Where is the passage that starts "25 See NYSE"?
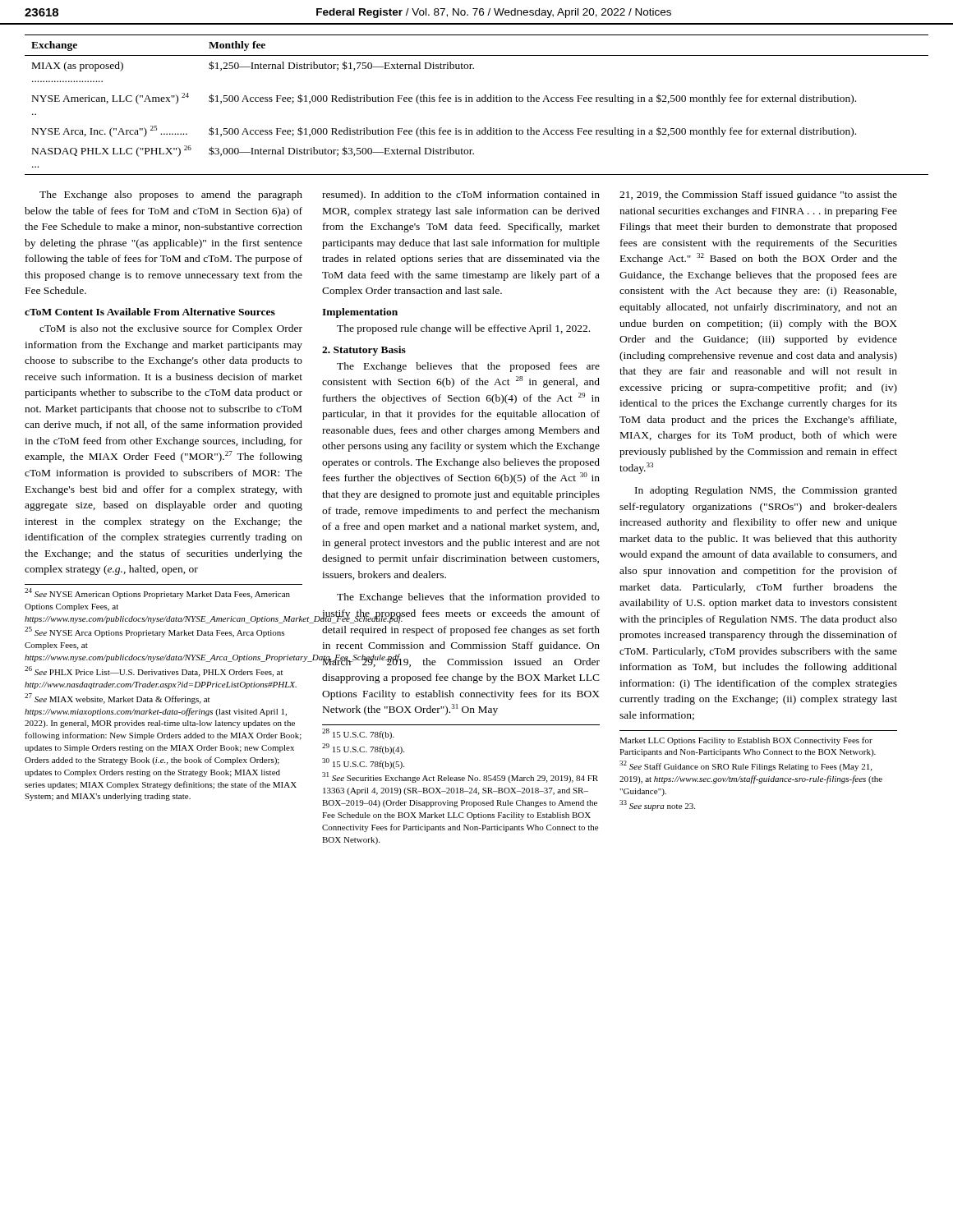 [x=163, y=645]
